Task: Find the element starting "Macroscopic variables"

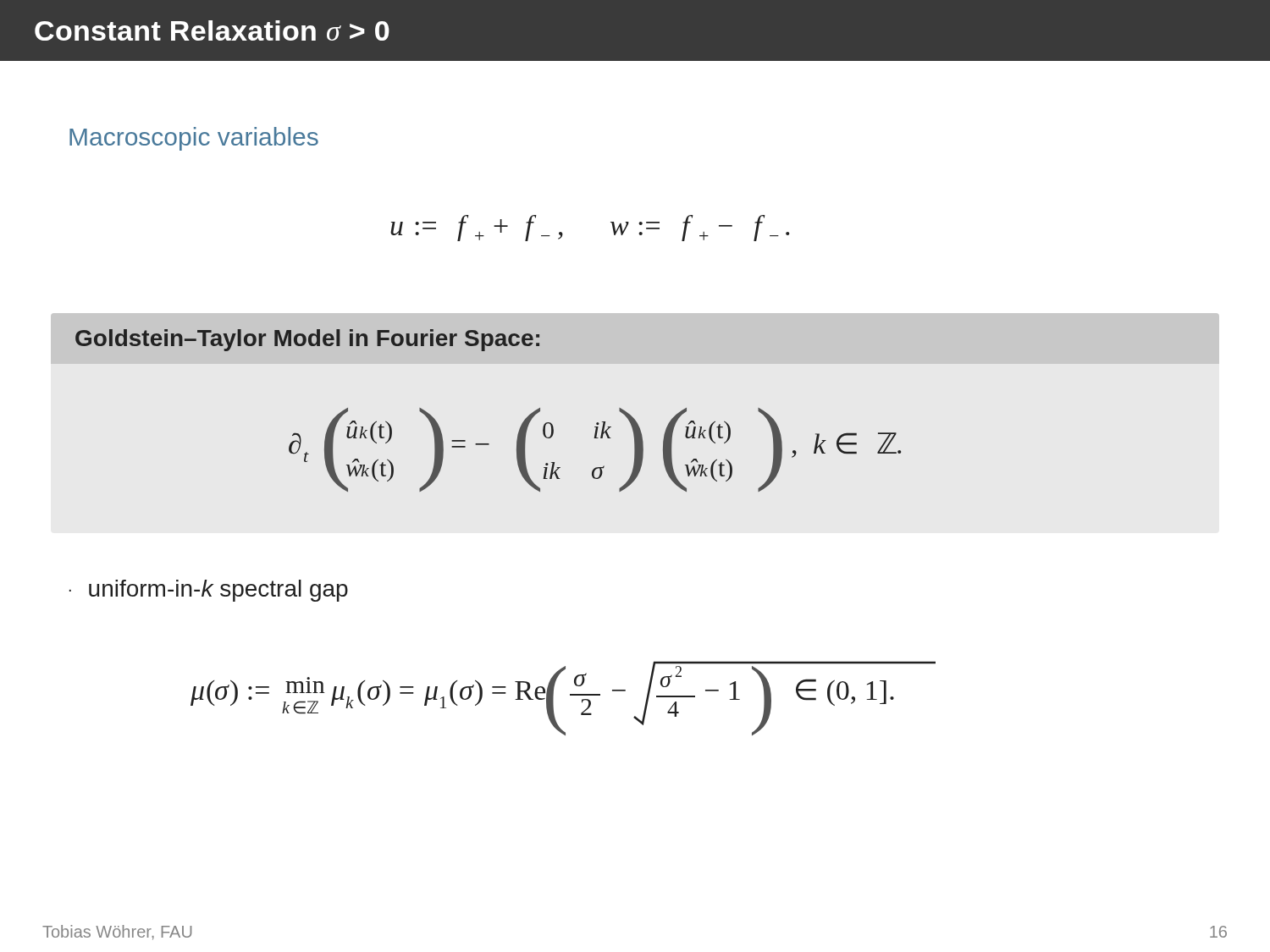Action: coord(193,137)
